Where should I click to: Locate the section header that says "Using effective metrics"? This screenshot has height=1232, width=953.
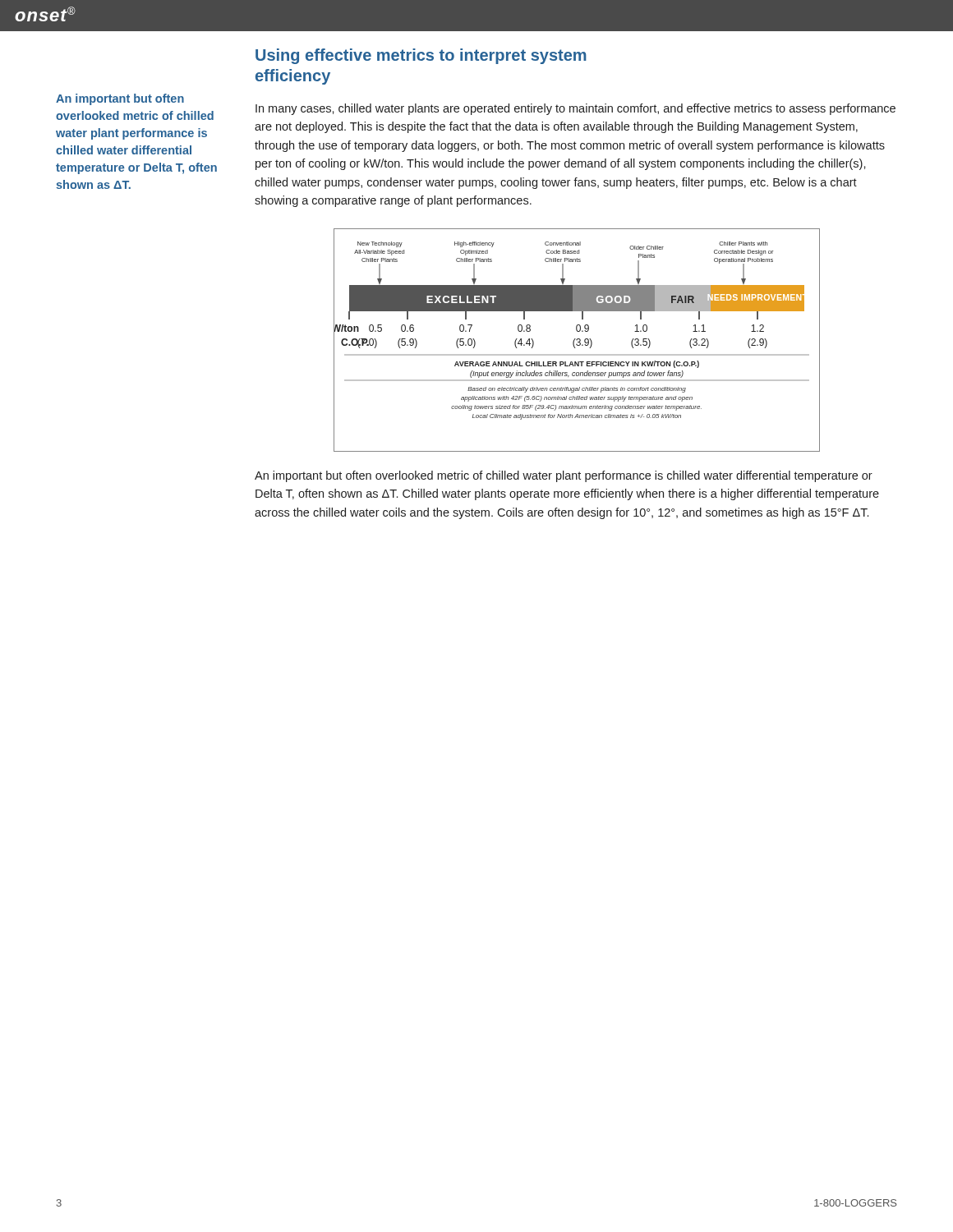click(421, 65)
